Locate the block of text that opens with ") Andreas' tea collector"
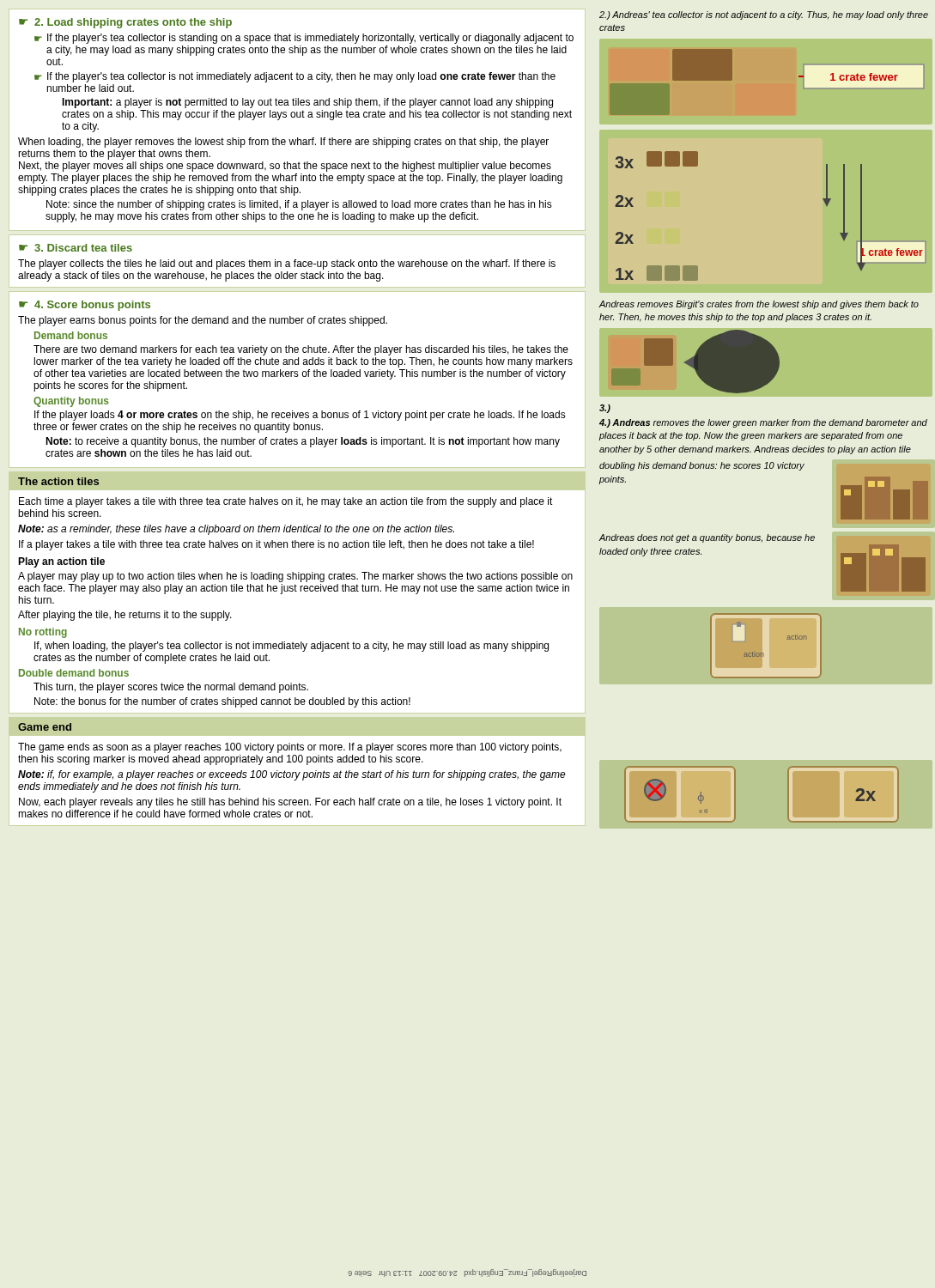The image size is (935, 1288). 764,21
